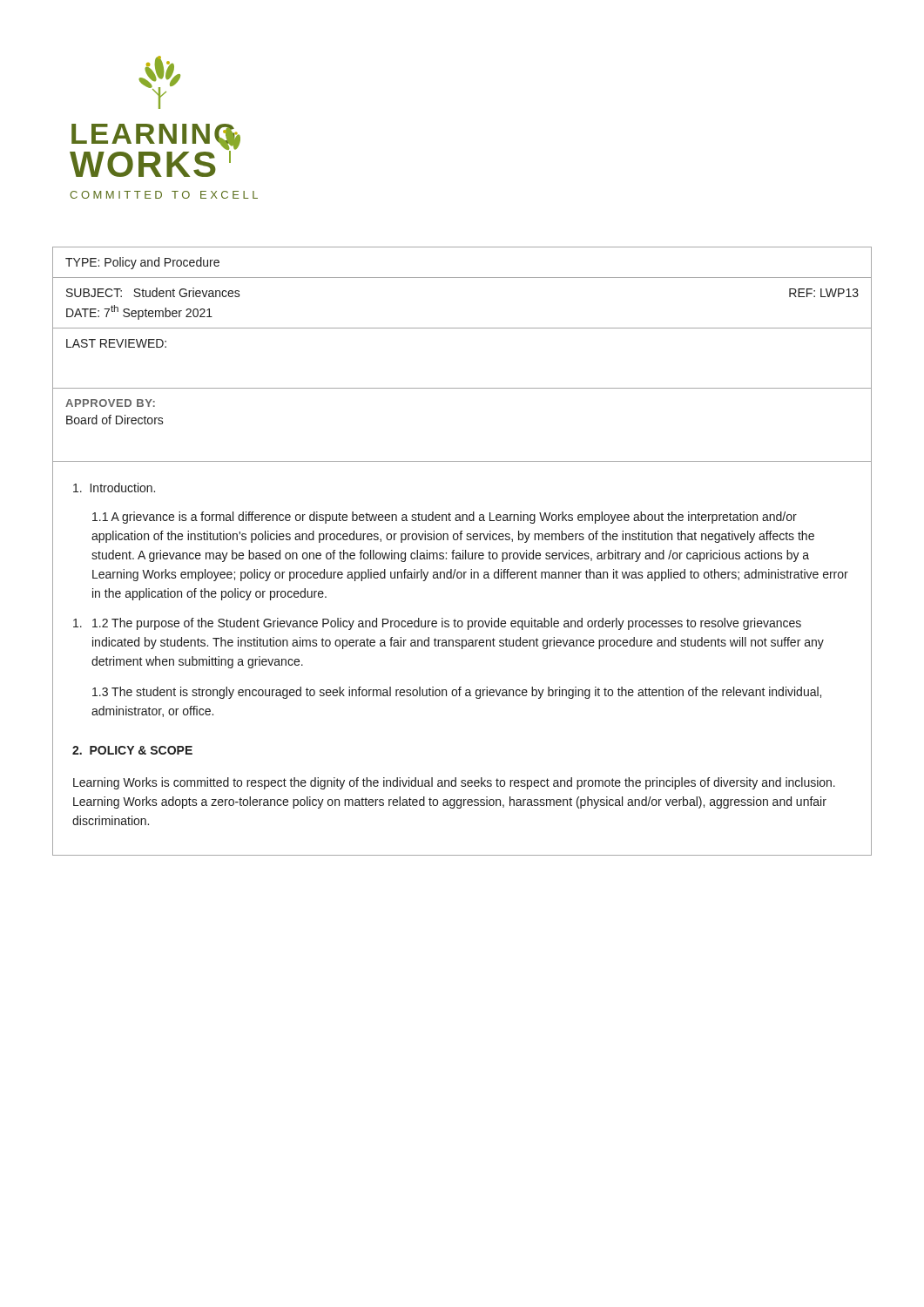
Task: Locate the section header that reads "1. Introduction."
Action: (x=114, y=488)
